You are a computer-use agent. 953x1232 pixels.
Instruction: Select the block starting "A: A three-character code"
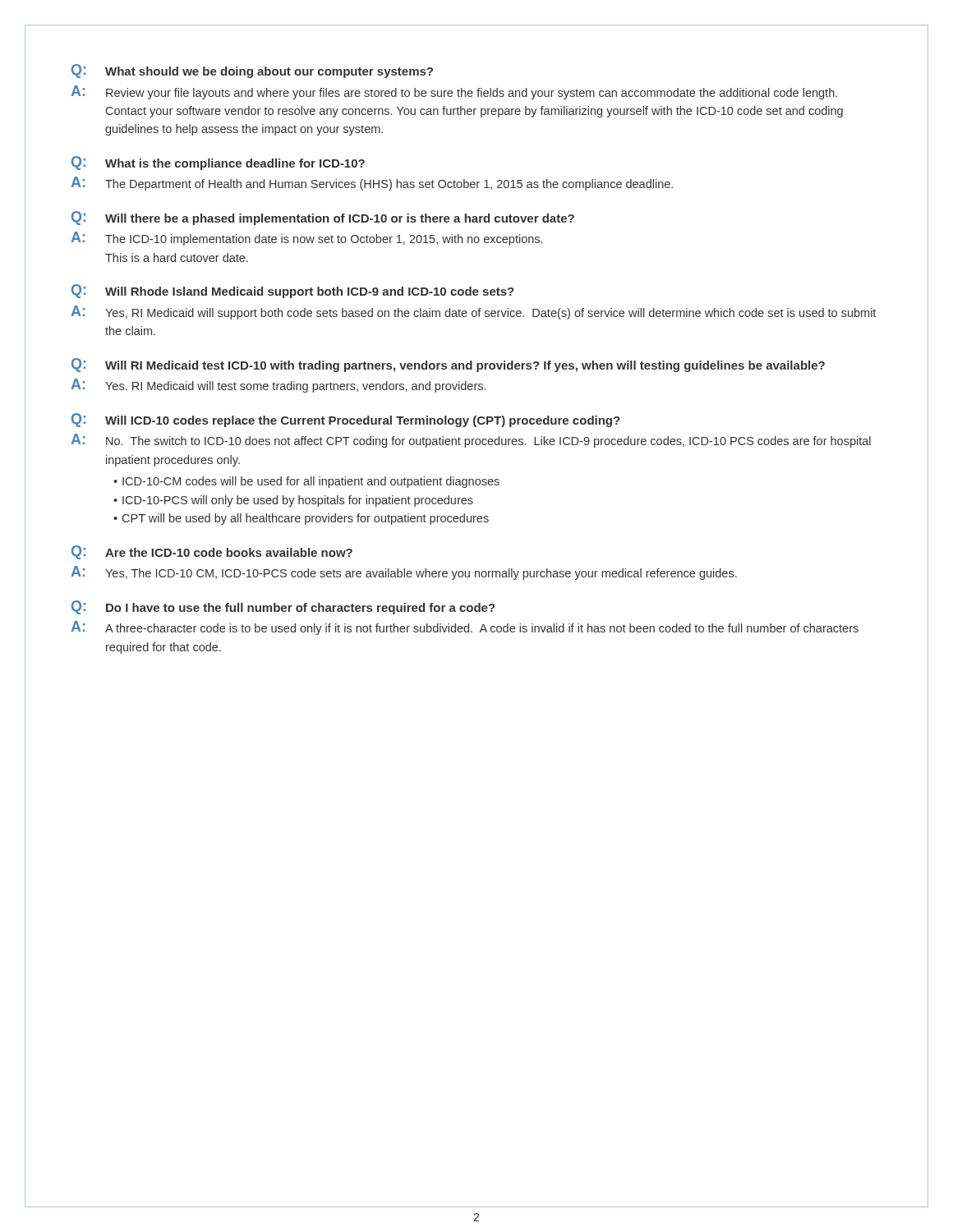[x=476, y=637]
